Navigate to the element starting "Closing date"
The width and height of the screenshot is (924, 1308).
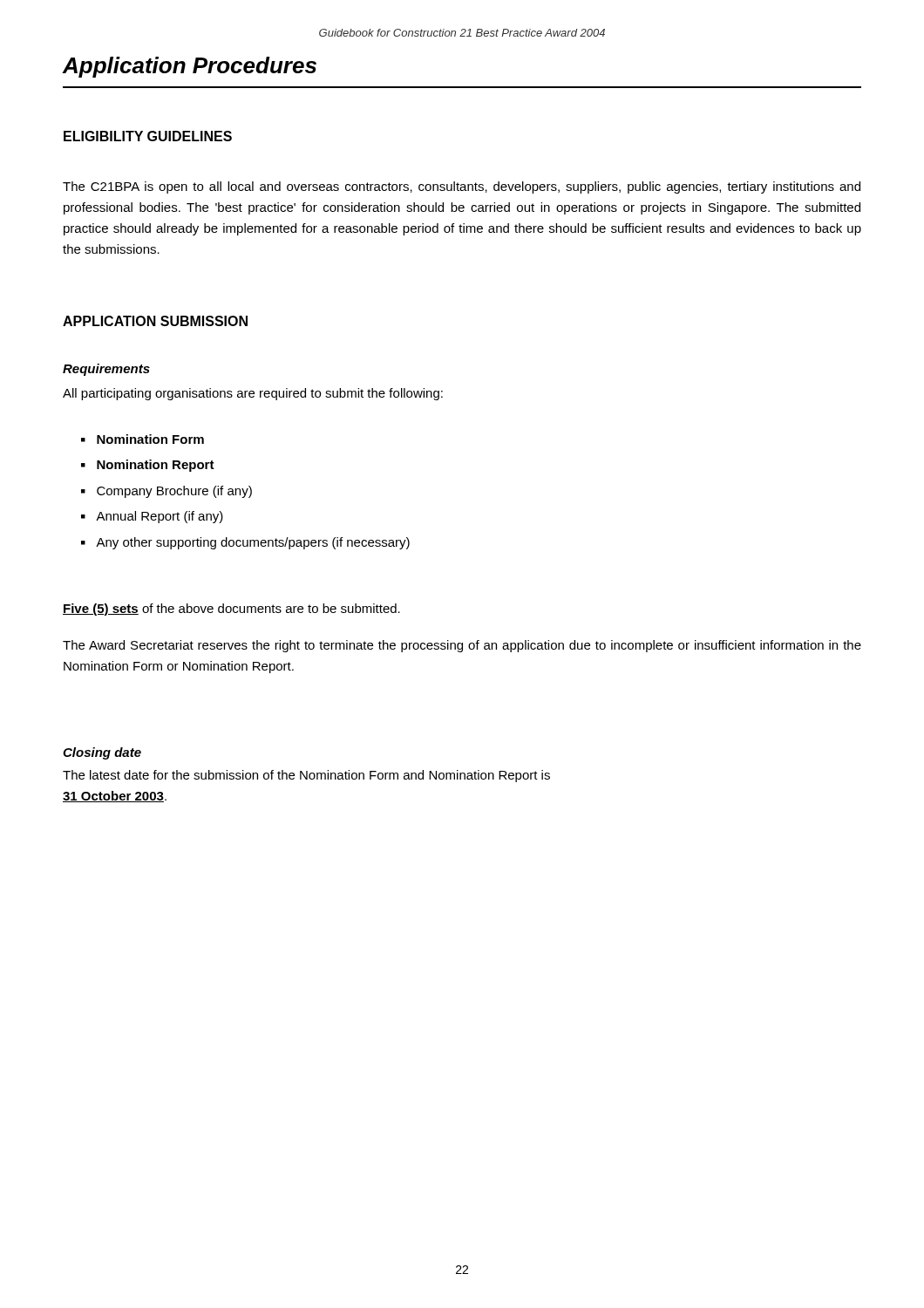(102, 752)
